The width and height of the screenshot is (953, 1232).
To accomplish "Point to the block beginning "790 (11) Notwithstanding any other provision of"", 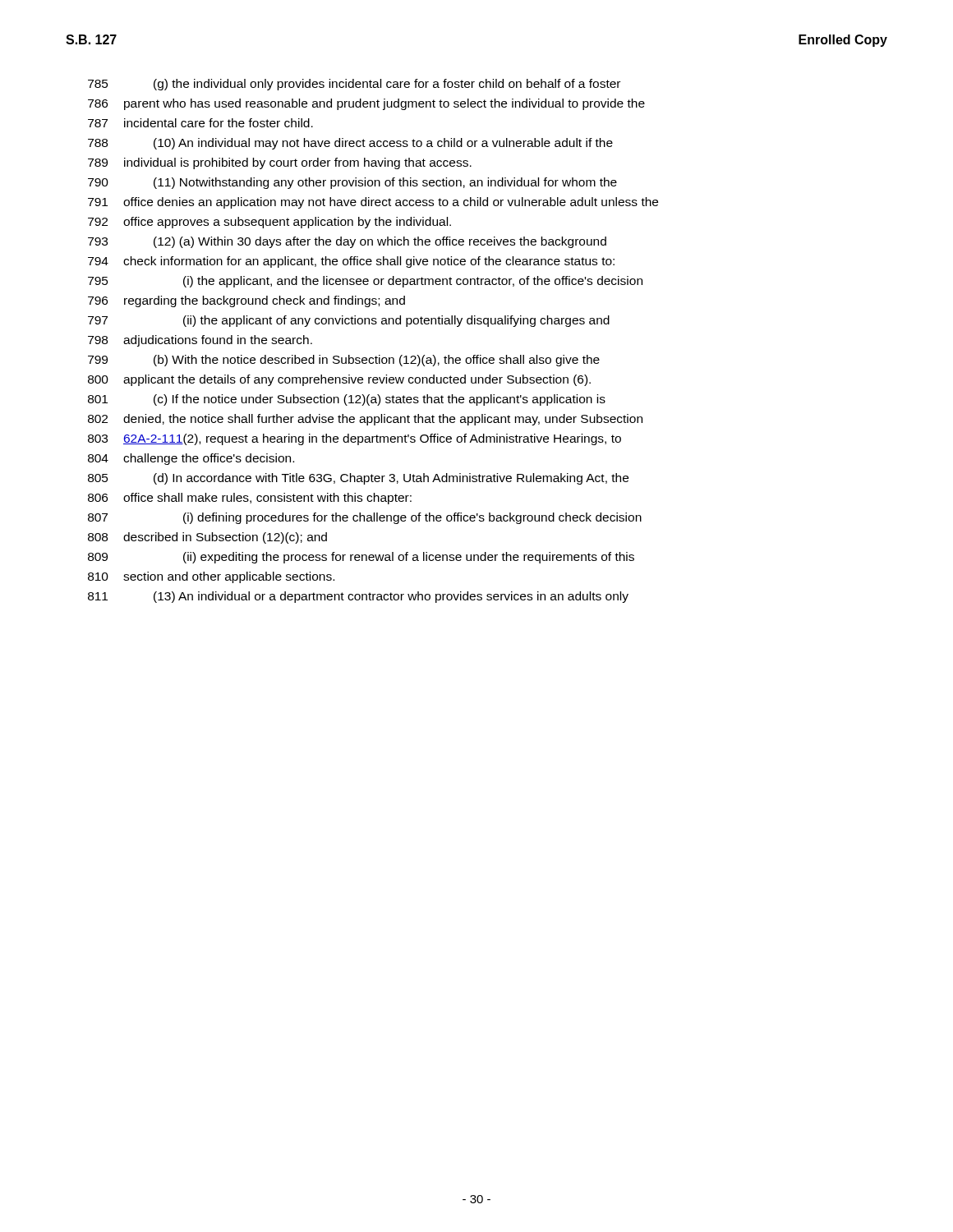I will [476, 202].
